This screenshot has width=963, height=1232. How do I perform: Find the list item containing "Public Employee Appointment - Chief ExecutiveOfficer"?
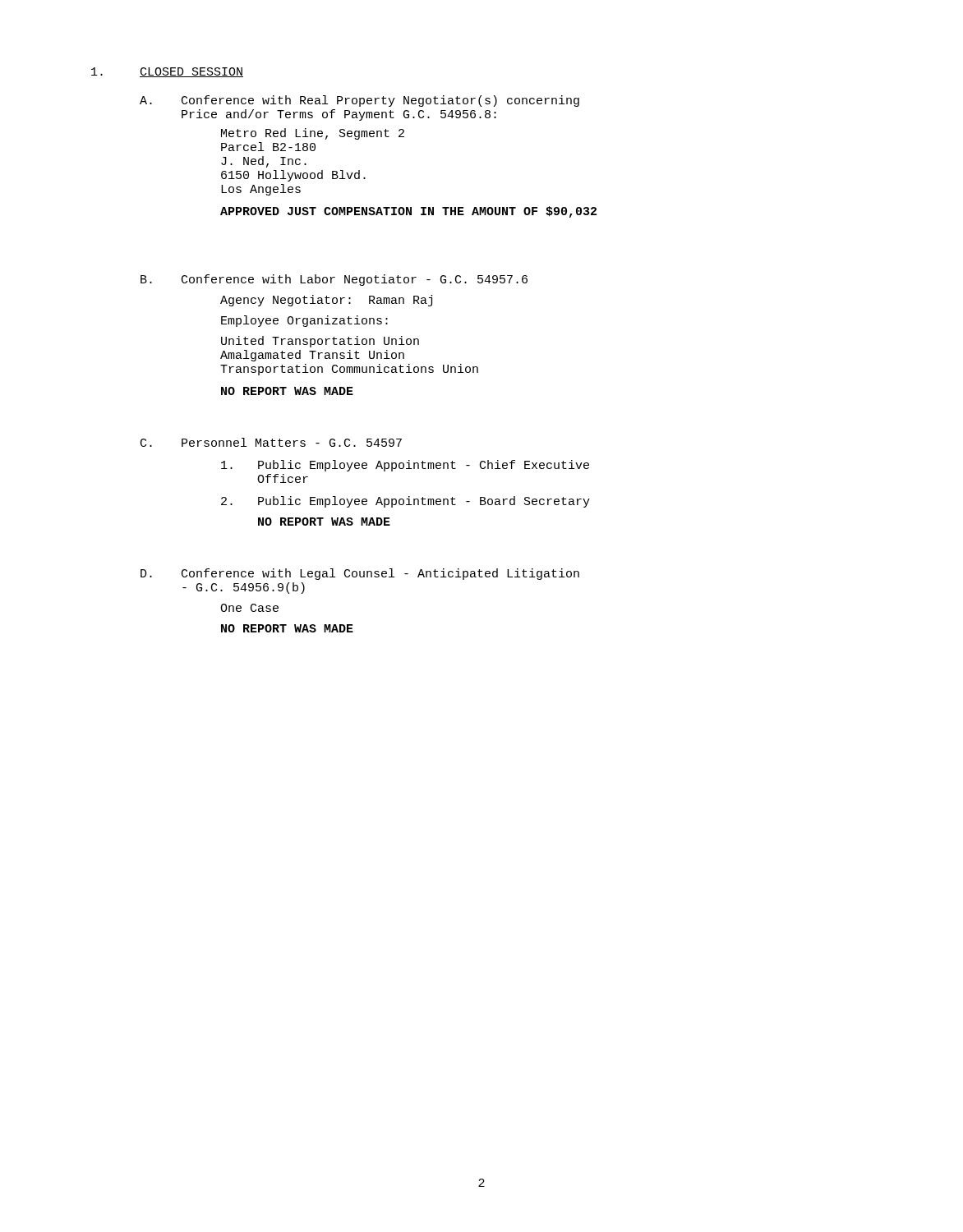555,473
